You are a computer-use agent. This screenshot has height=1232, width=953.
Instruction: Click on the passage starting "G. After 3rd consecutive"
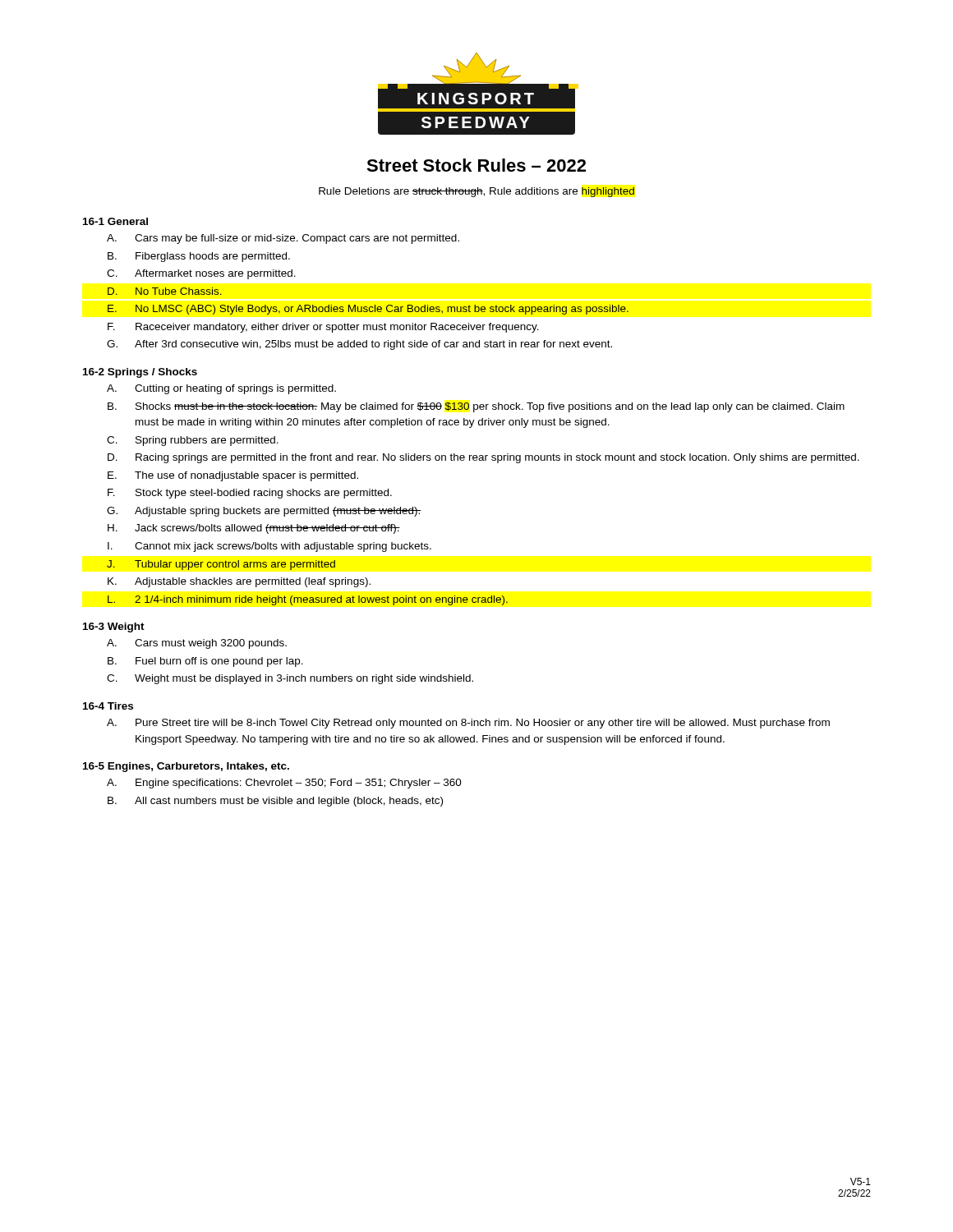[x=476, y=344]
